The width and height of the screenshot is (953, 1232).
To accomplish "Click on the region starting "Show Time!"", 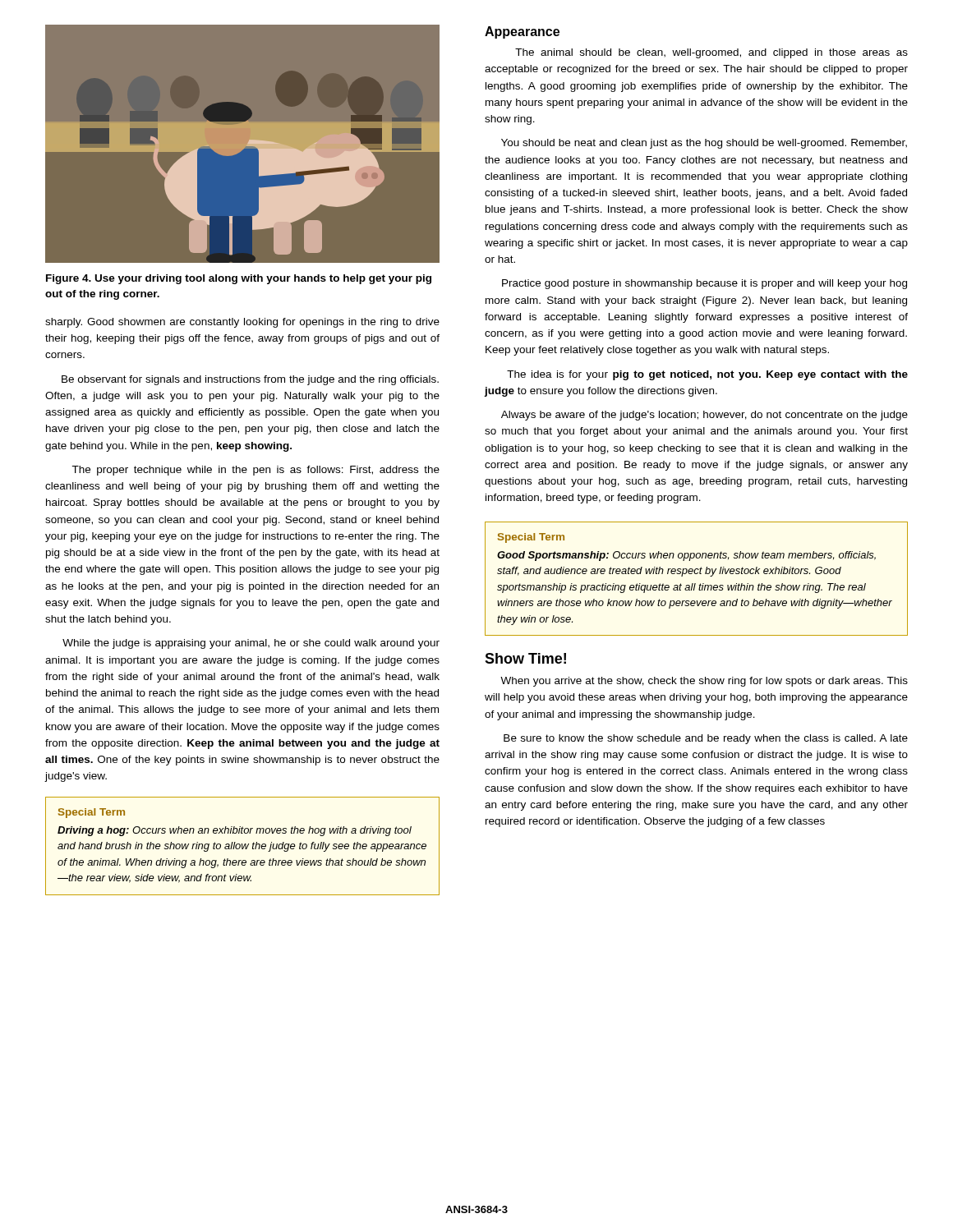I will click(x=526, y=659).
